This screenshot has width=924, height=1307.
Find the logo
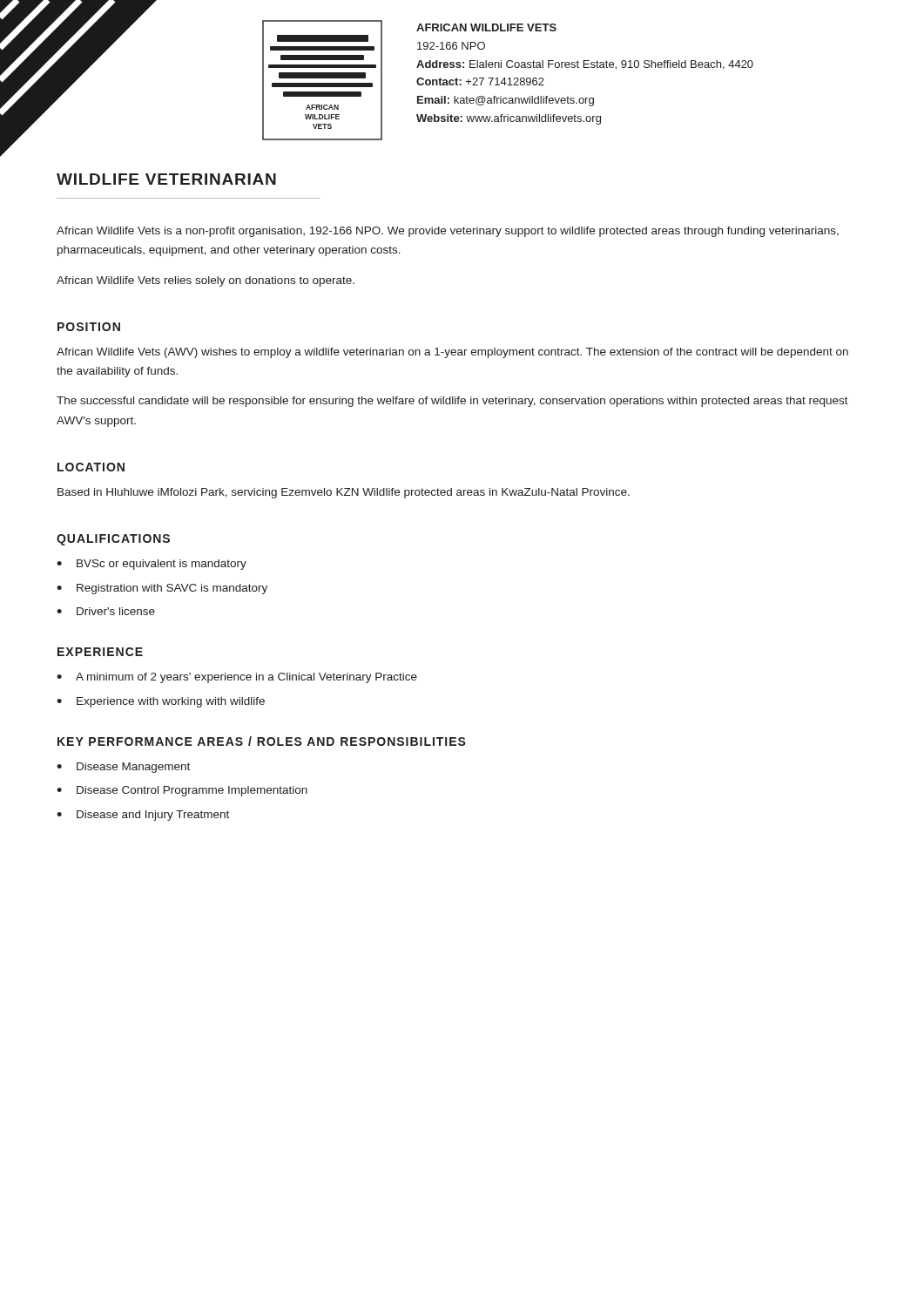click(x=322, y=80)
